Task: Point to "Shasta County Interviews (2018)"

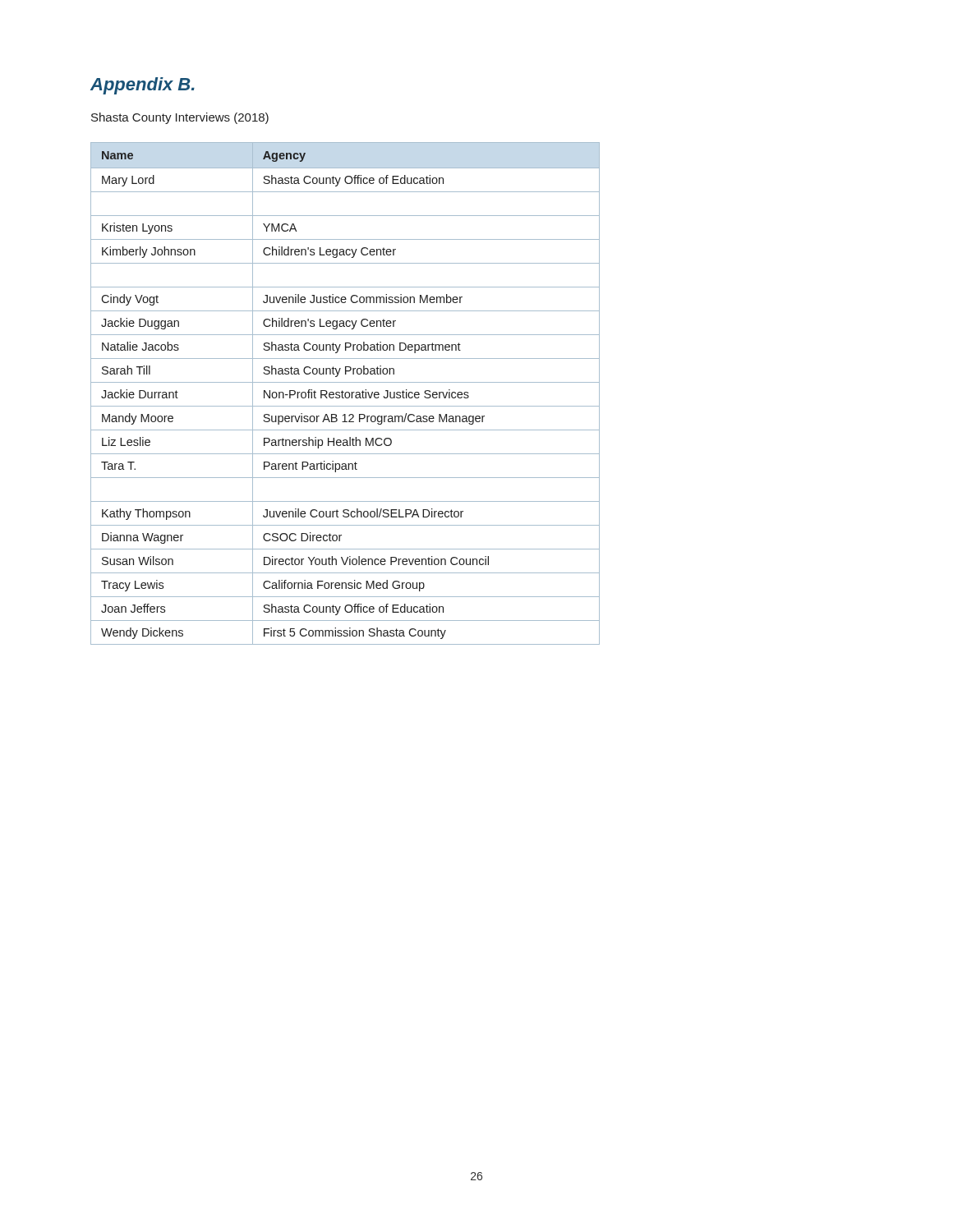Action: 180,117
